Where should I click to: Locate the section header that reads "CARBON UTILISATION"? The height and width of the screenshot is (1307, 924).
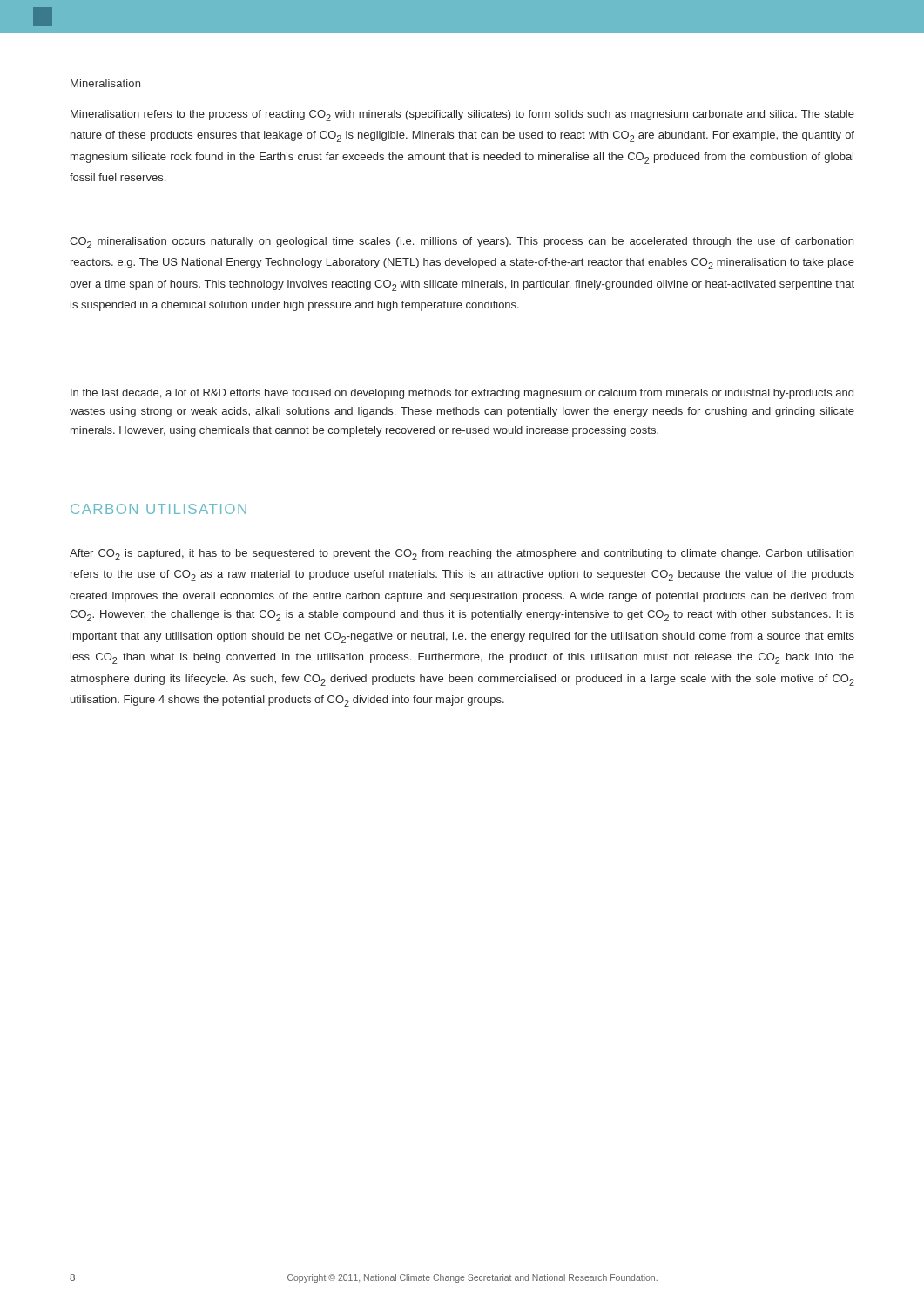(x=159, y=509)
